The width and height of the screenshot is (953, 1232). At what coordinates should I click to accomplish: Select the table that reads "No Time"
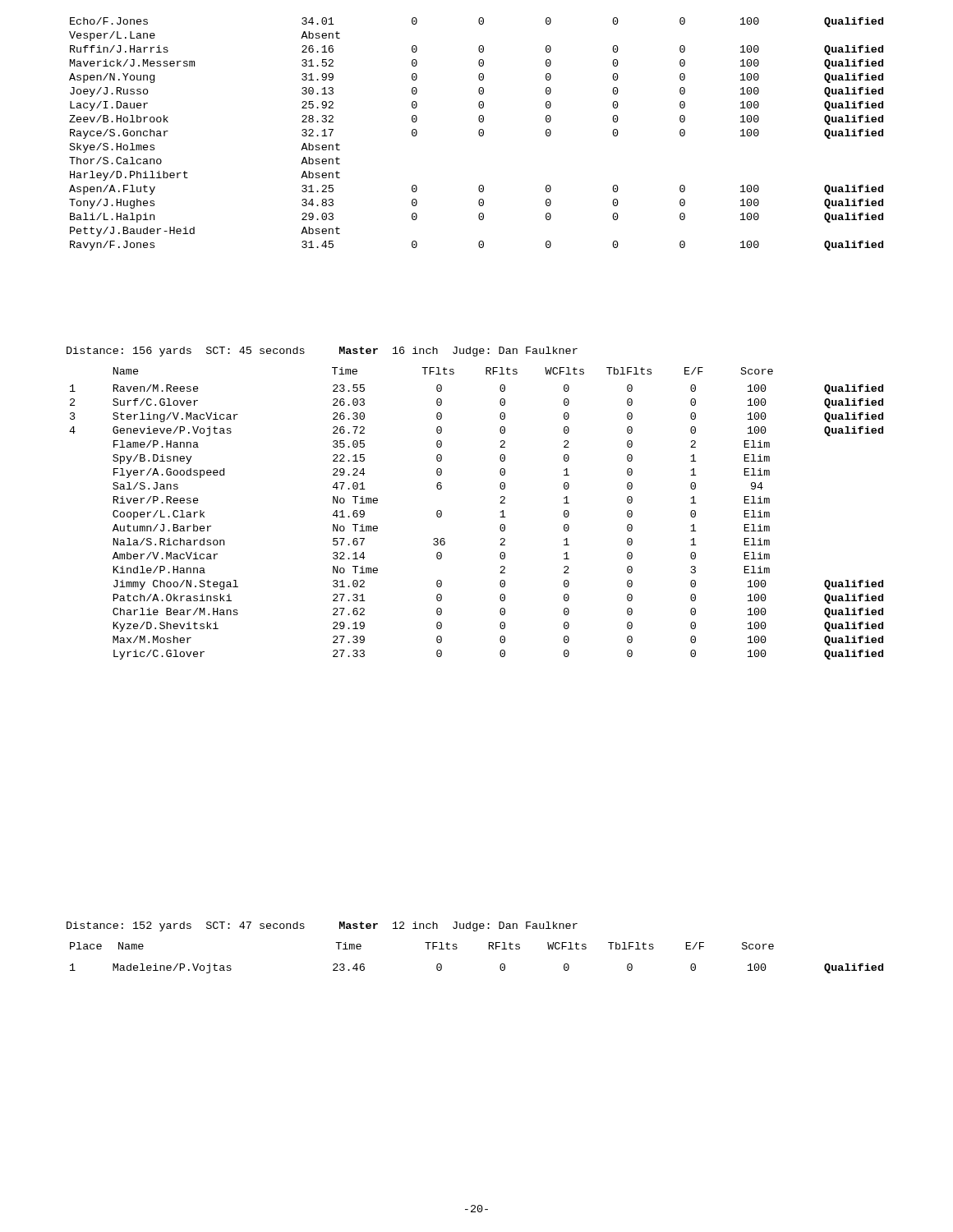pos(476,522)
